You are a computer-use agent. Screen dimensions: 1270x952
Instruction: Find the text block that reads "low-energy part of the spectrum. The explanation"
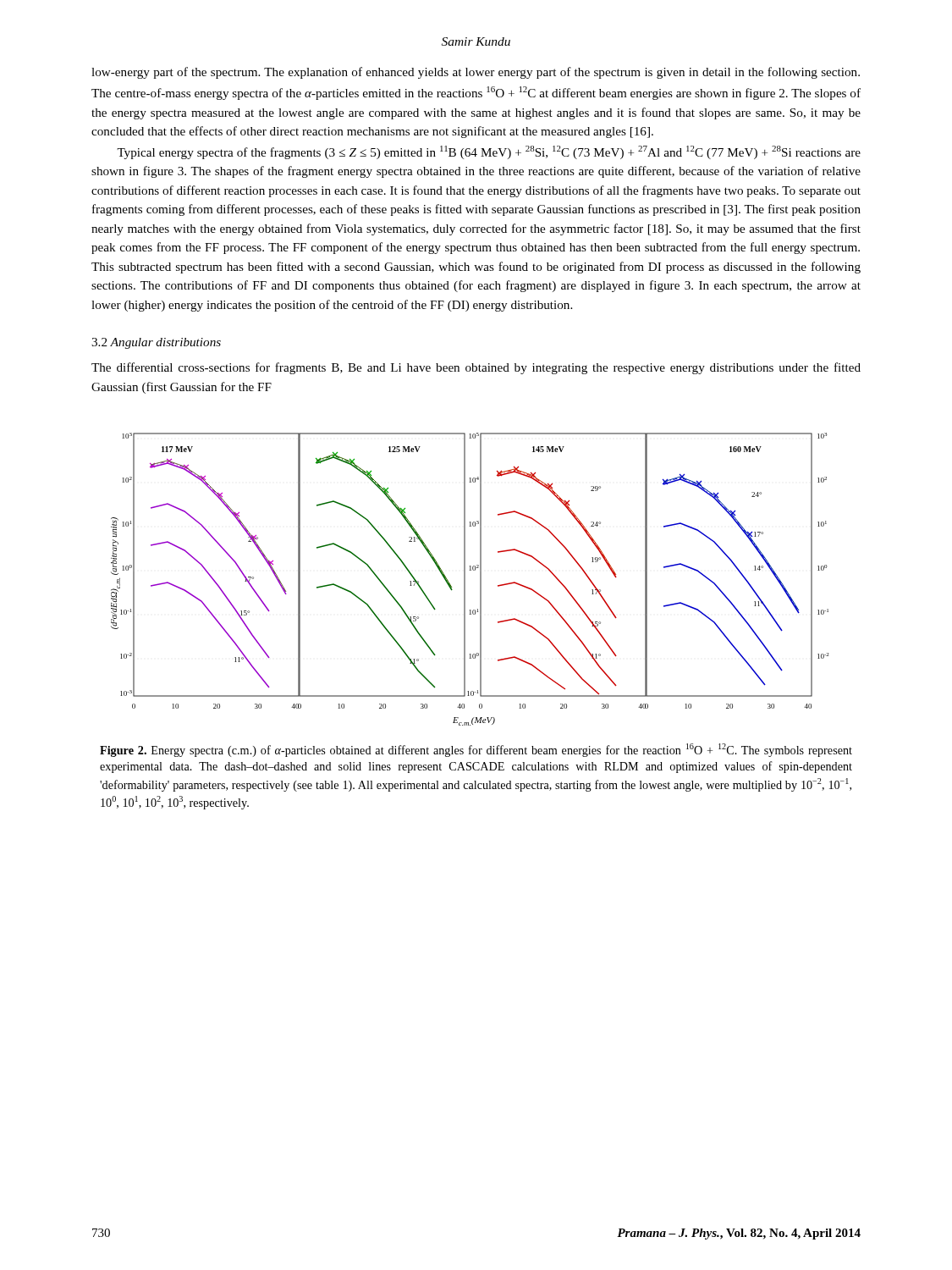476,102
